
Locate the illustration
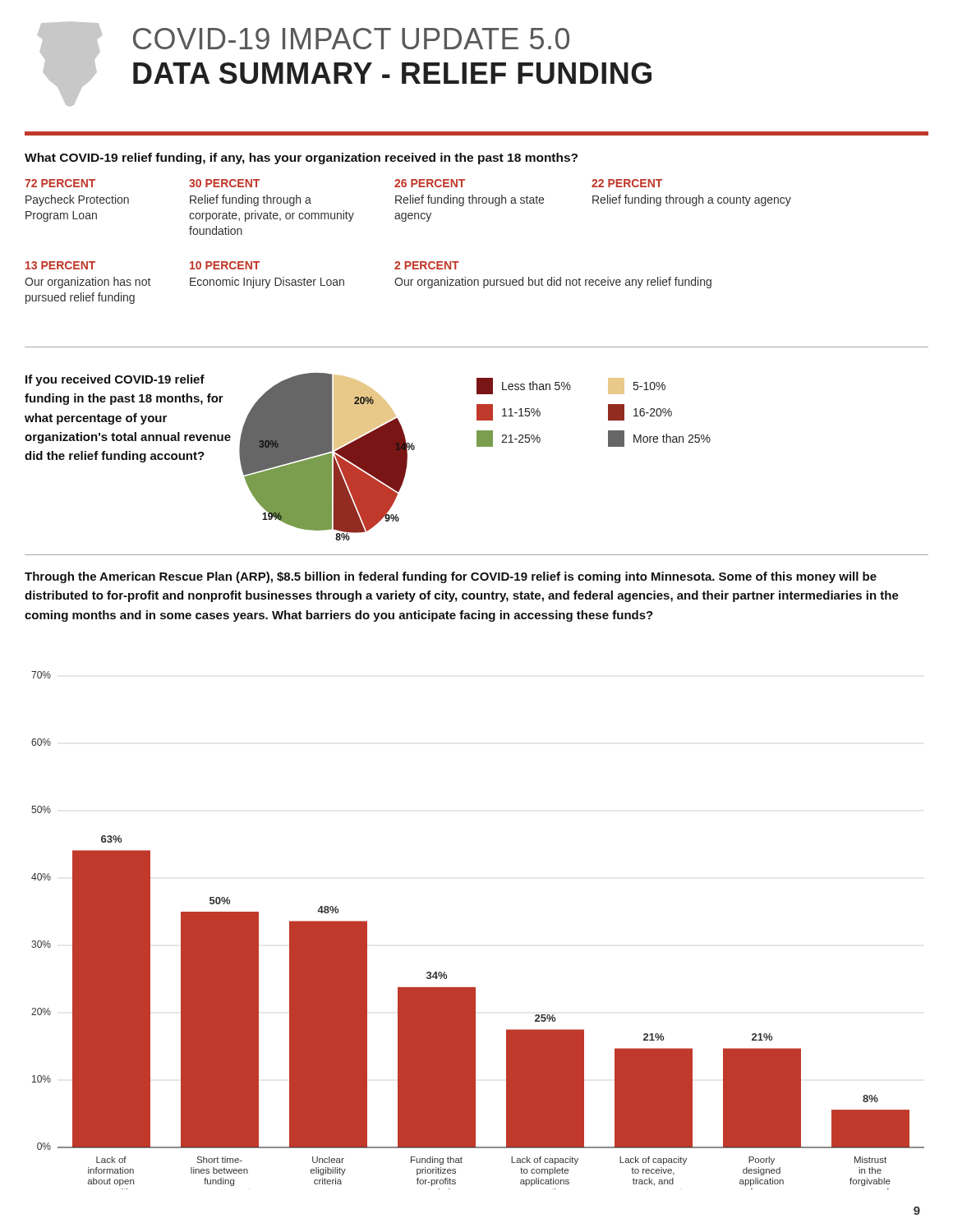(476, 66)
